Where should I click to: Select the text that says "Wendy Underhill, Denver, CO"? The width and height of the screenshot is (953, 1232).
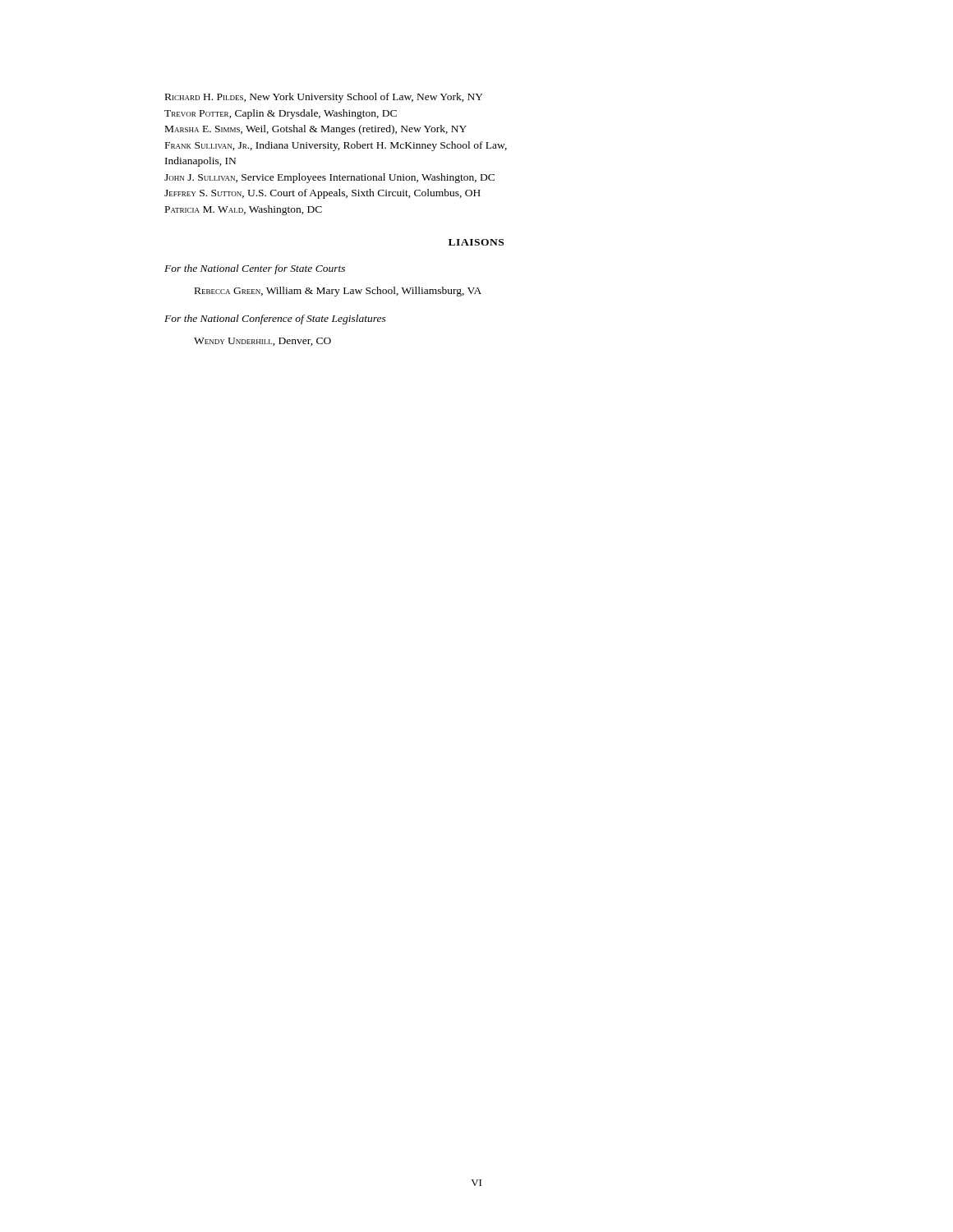point(262,342)
